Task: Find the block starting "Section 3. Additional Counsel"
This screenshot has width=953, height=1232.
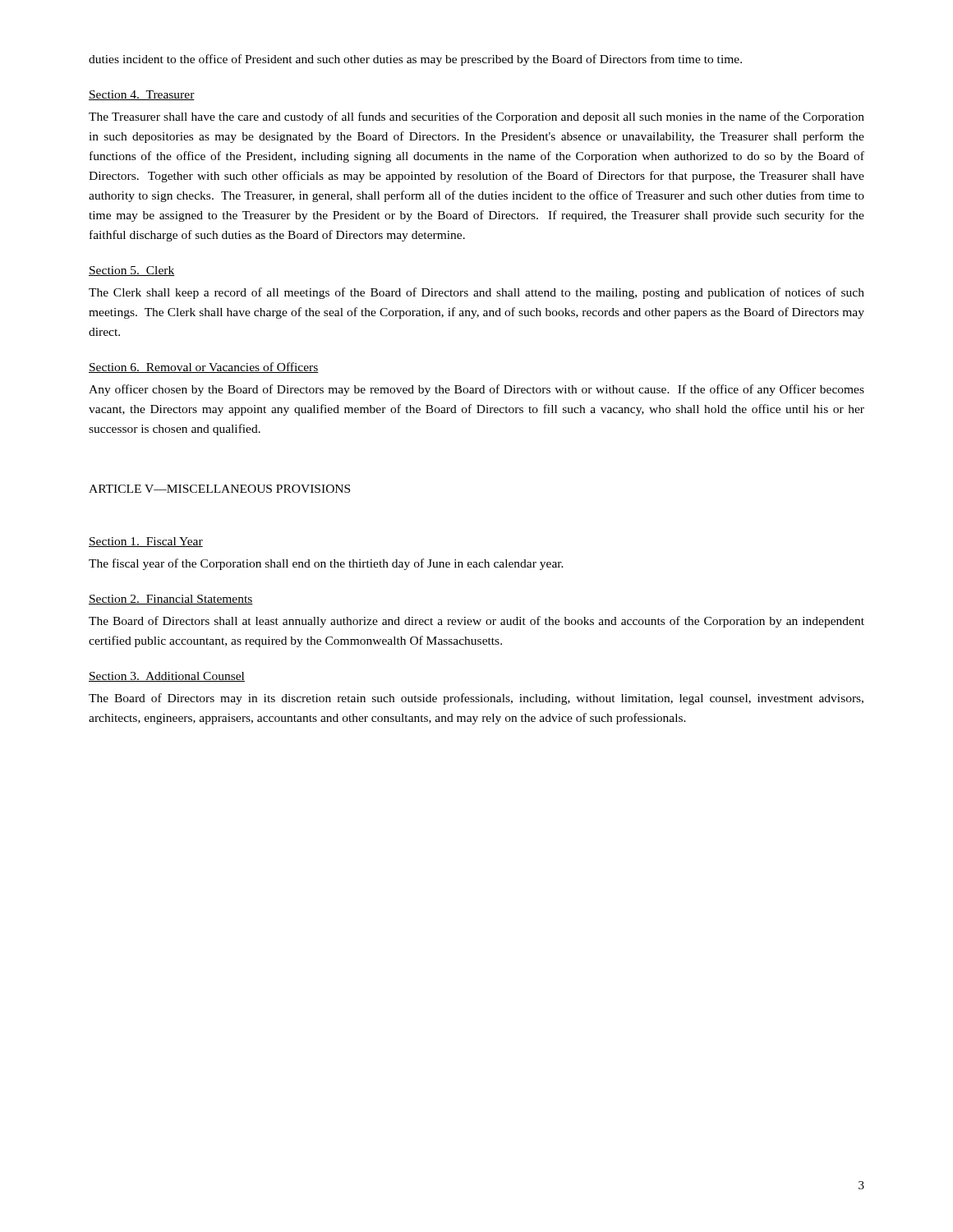Action: point(167,676)
